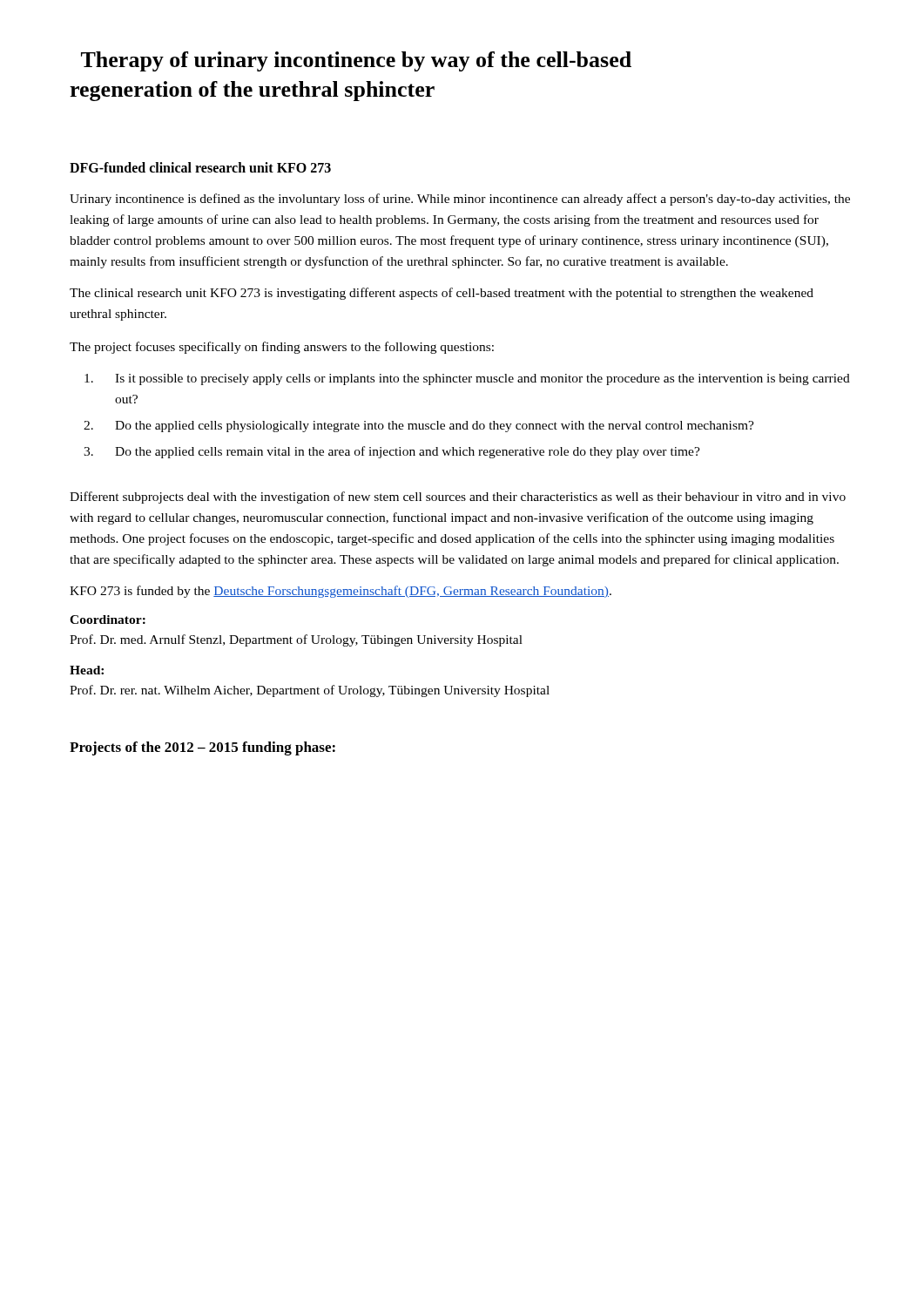Select the block starting "The clinical research unit"
This screenshot has height=1307, width=924.
[462, 303]
